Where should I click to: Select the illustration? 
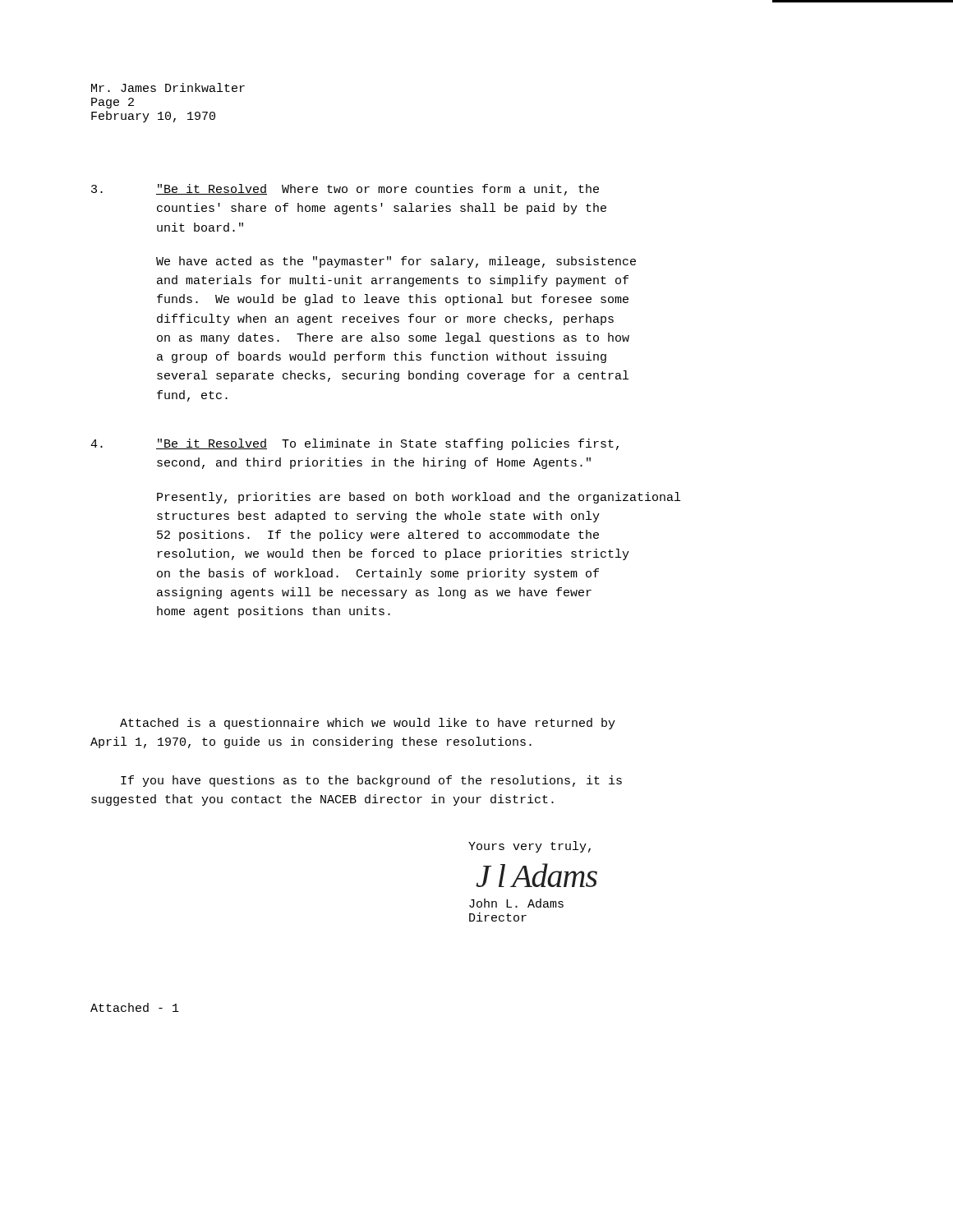[x=533, y=892]
